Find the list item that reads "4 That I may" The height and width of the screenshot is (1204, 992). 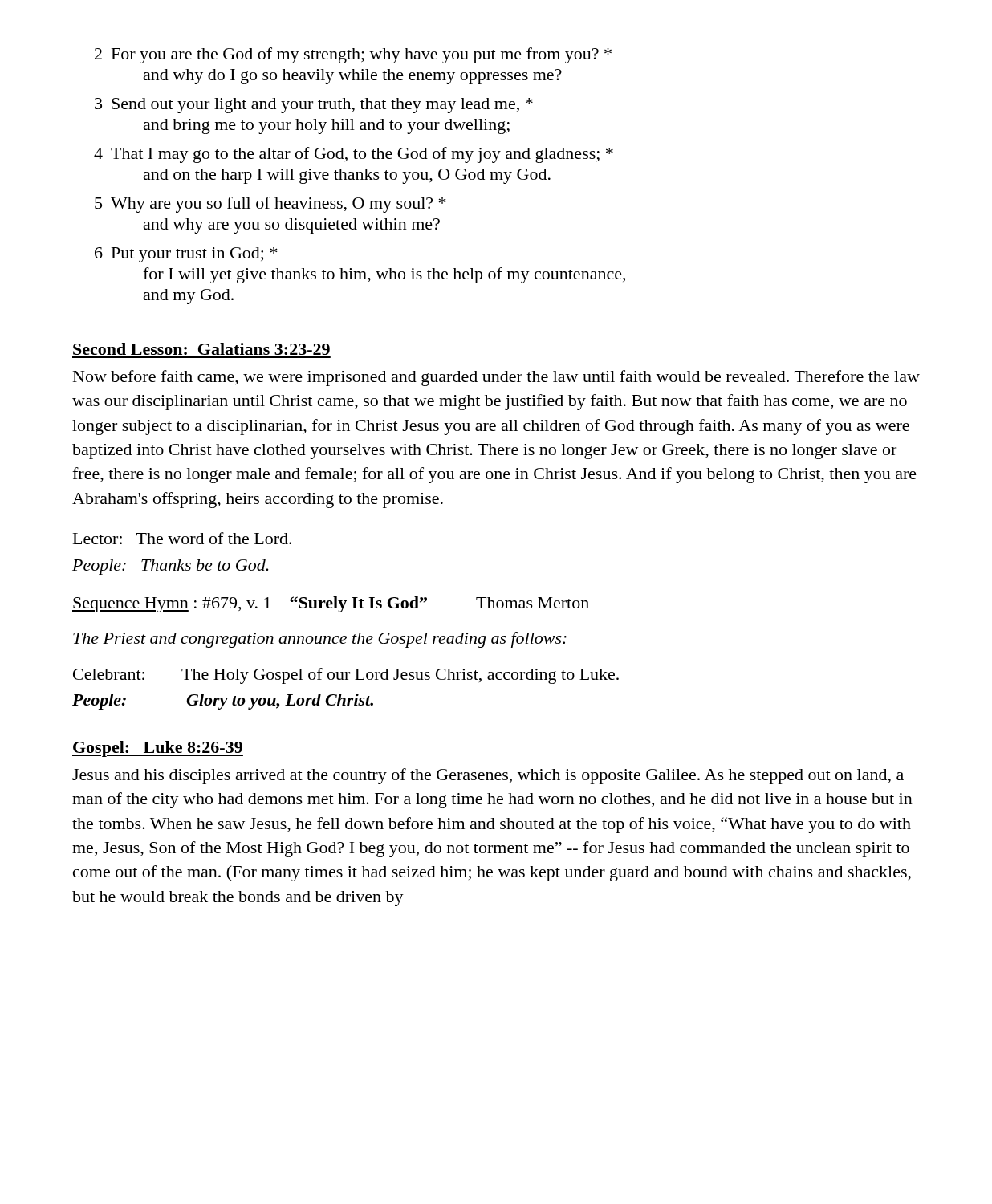(496, 164)
